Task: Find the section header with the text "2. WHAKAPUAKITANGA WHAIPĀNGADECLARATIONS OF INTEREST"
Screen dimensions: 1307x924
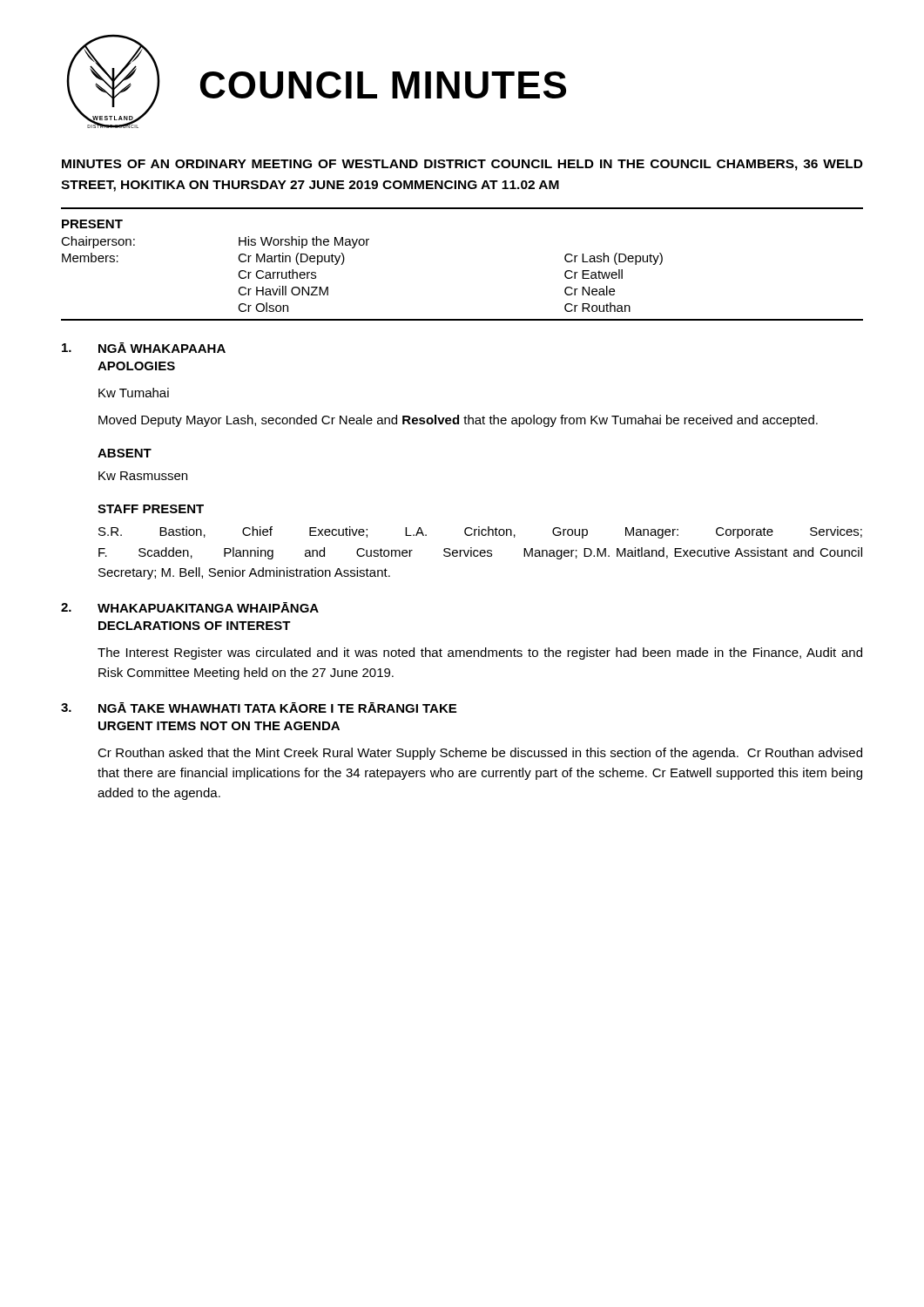Action: 190,617
